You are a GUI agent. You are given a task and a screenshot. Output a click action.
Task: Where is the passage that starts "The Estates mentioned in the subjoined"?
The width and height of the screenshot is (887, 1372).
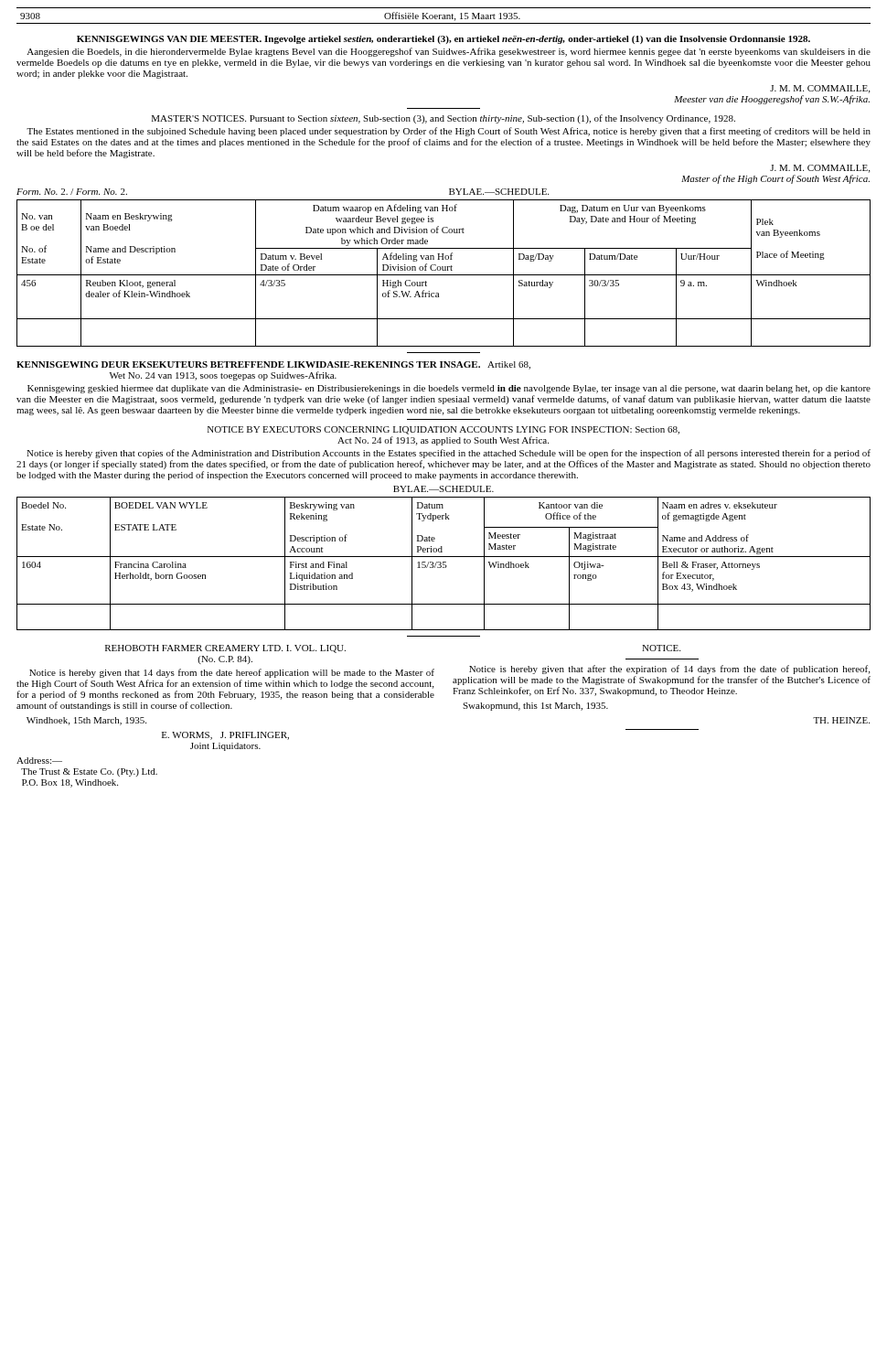coord(444,142)
